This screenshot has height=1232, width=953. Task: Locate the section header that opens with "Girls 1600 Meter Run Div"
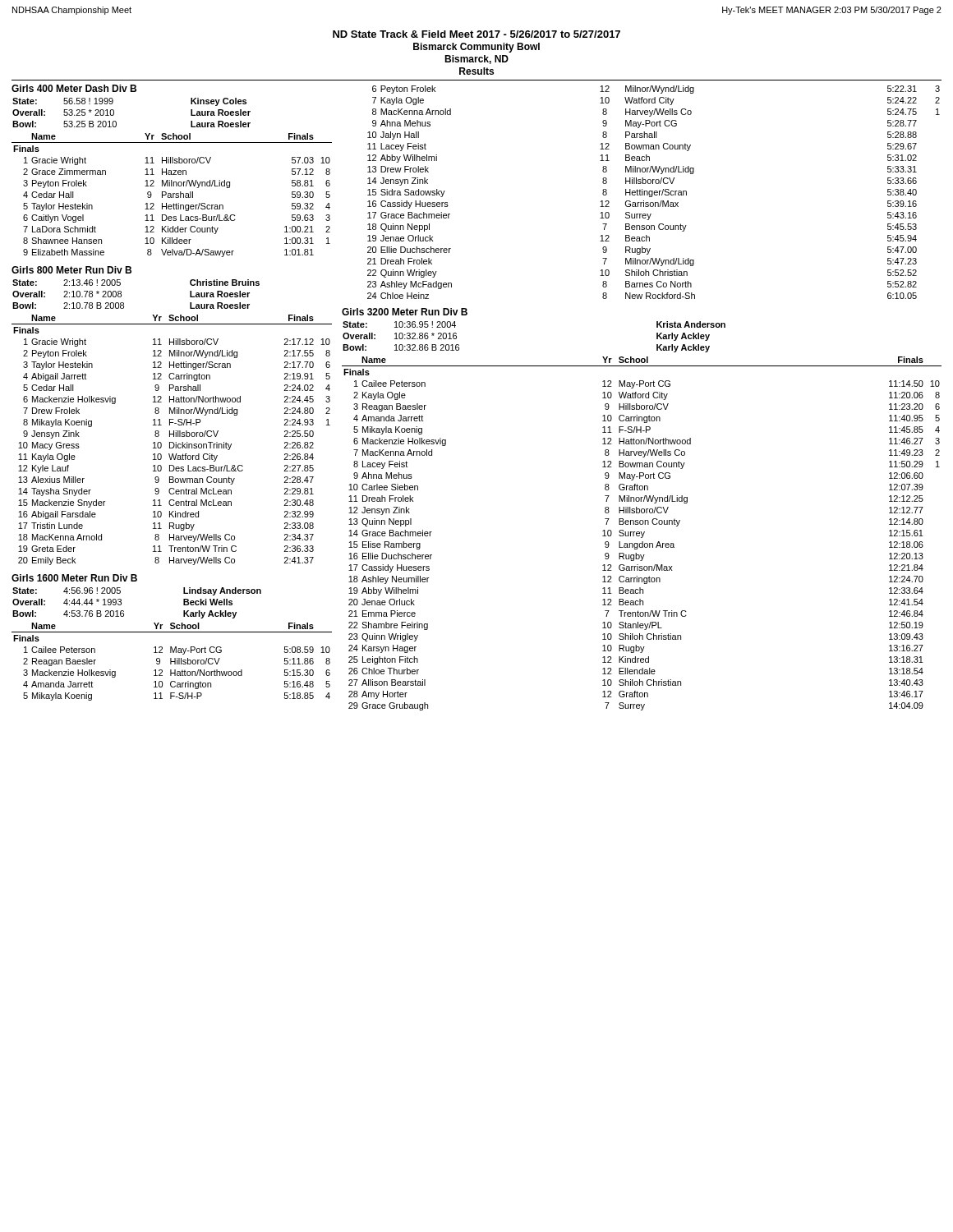coord(75,578)
